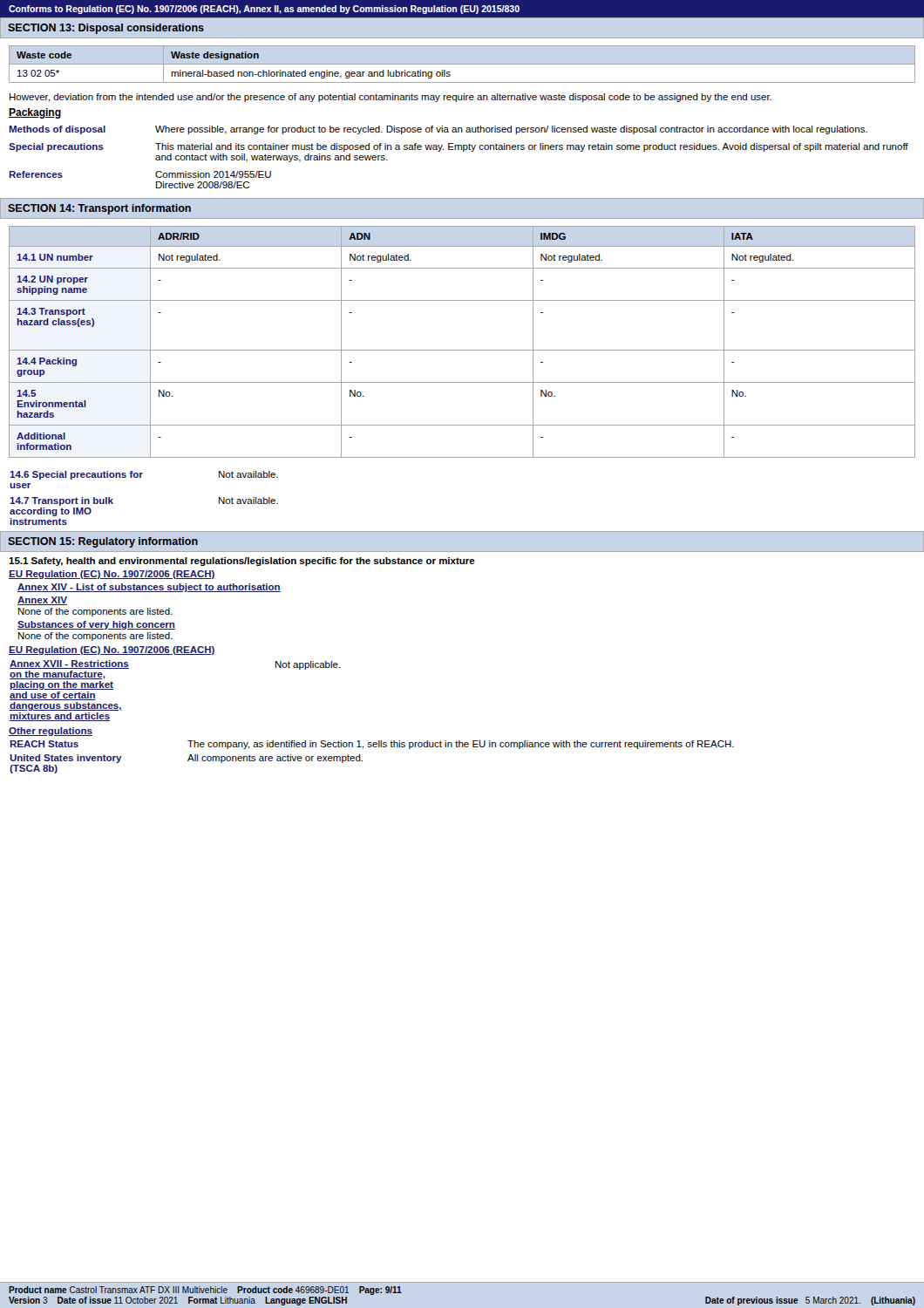
Task: Click on the text block that reads "Special precautions This material and its container must"
Action: 462,152
